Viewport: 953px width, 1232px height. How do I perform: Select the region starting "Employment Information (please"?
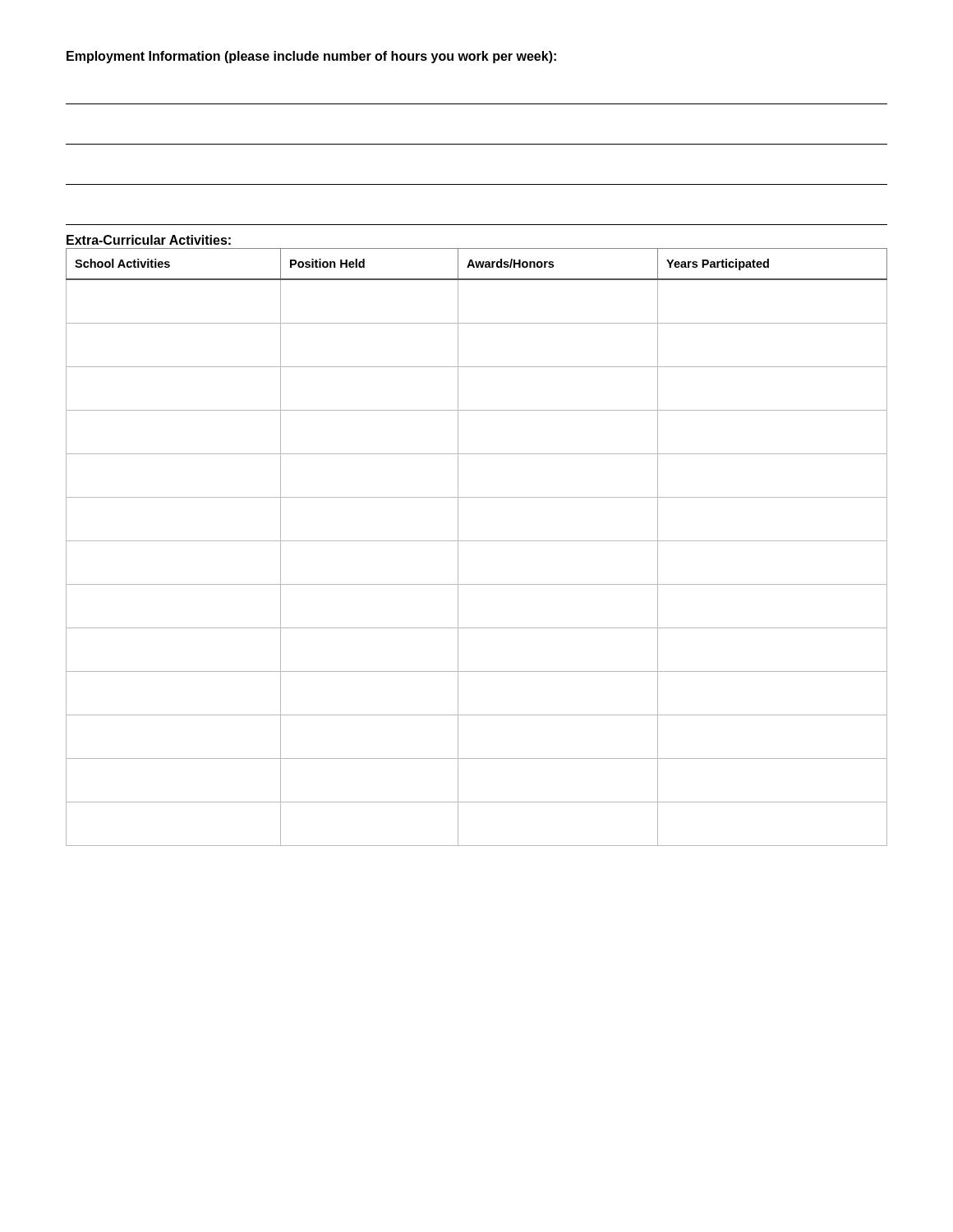tap(312, 56)
